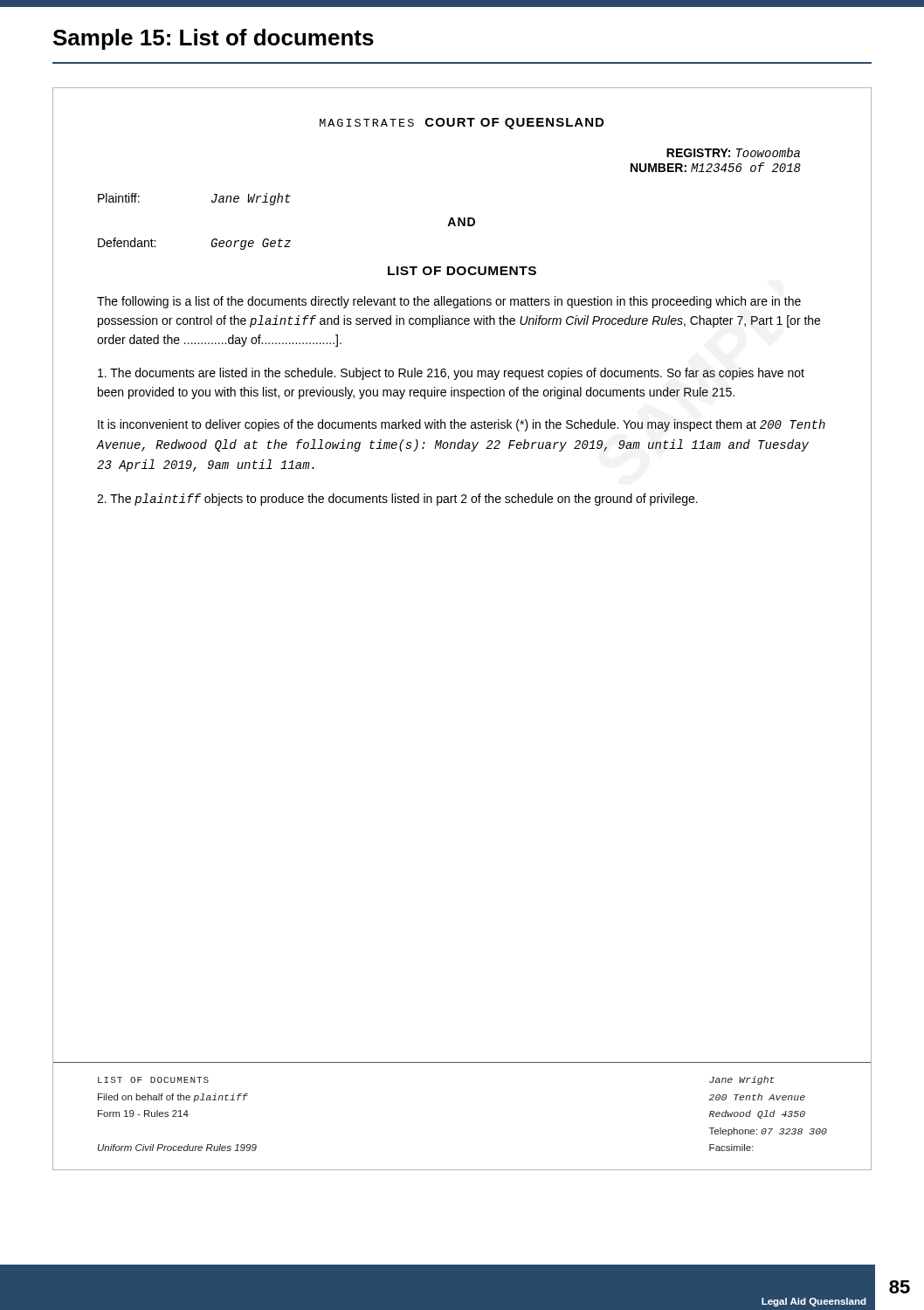Navigate to the text block starting "The documents are listed in the"
This screenshot has width=924, height=1310.
(x=451, y=382)
